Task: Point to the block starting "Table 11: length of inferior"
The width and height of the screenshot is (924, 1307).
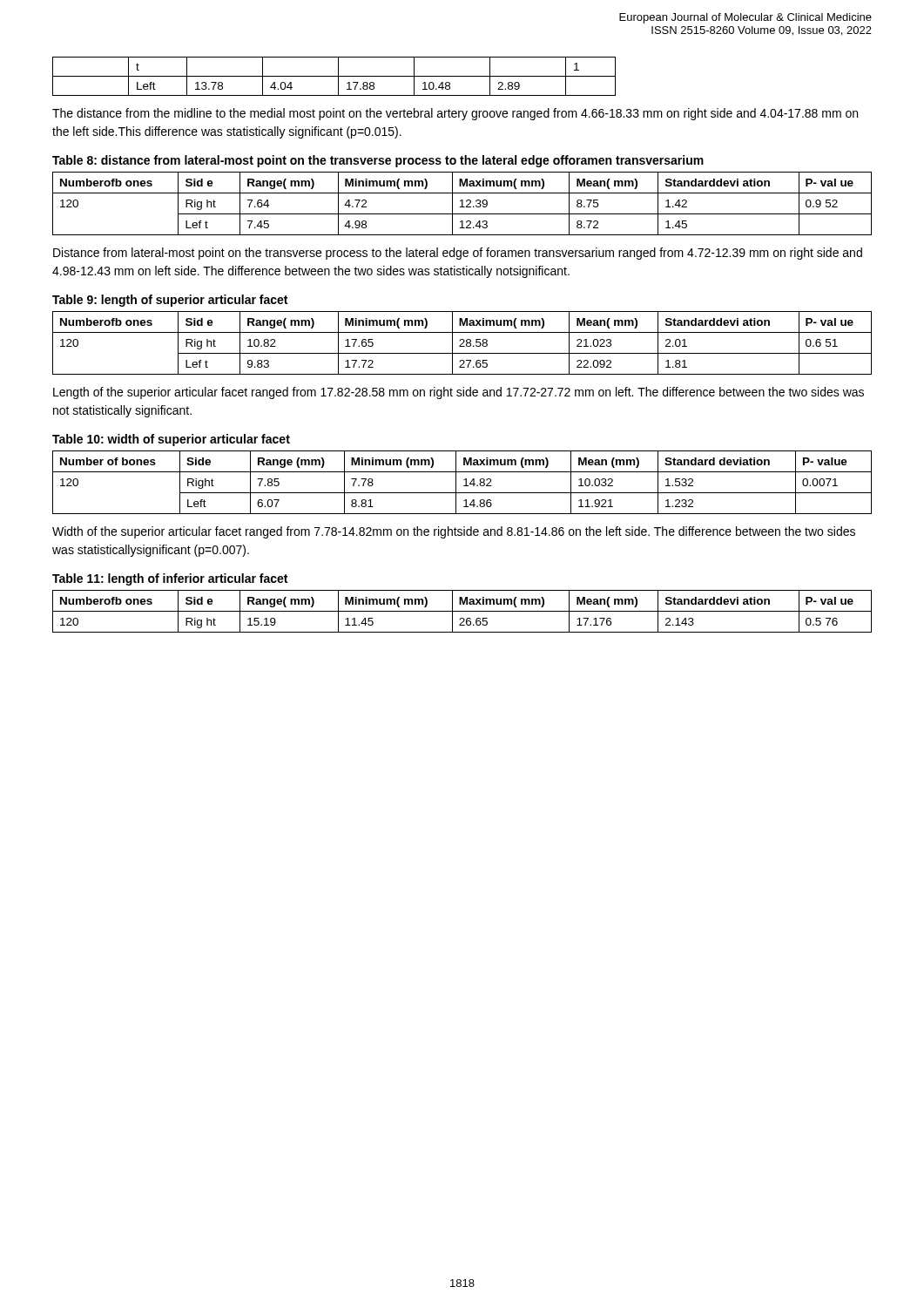Action: (x=170, y=579)
